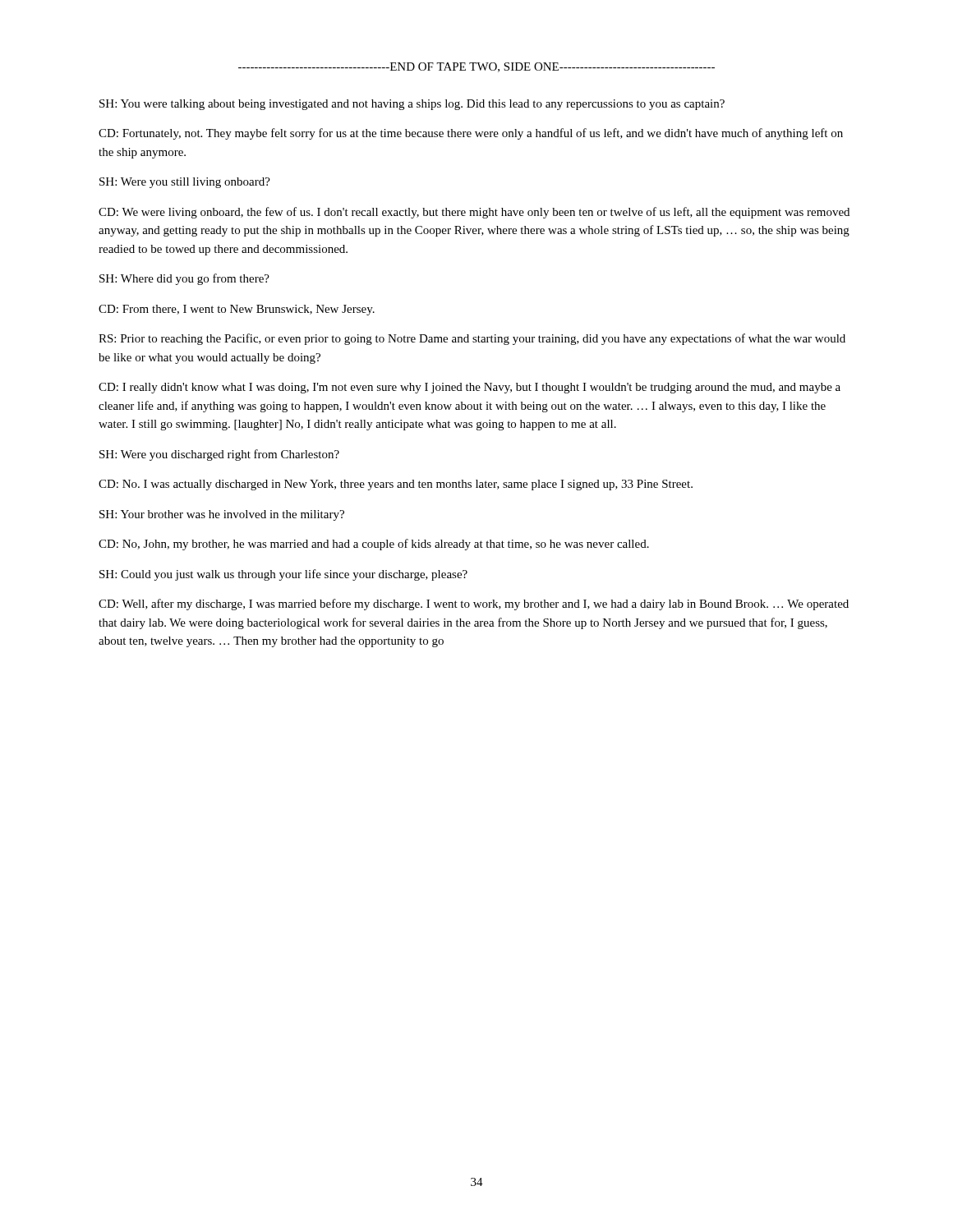The width and height of the screenshot is (953, 1232).
Task: Navigate to the block starting "SH: Were you discharged right from Charleston?"
Action: click(219, 454)
